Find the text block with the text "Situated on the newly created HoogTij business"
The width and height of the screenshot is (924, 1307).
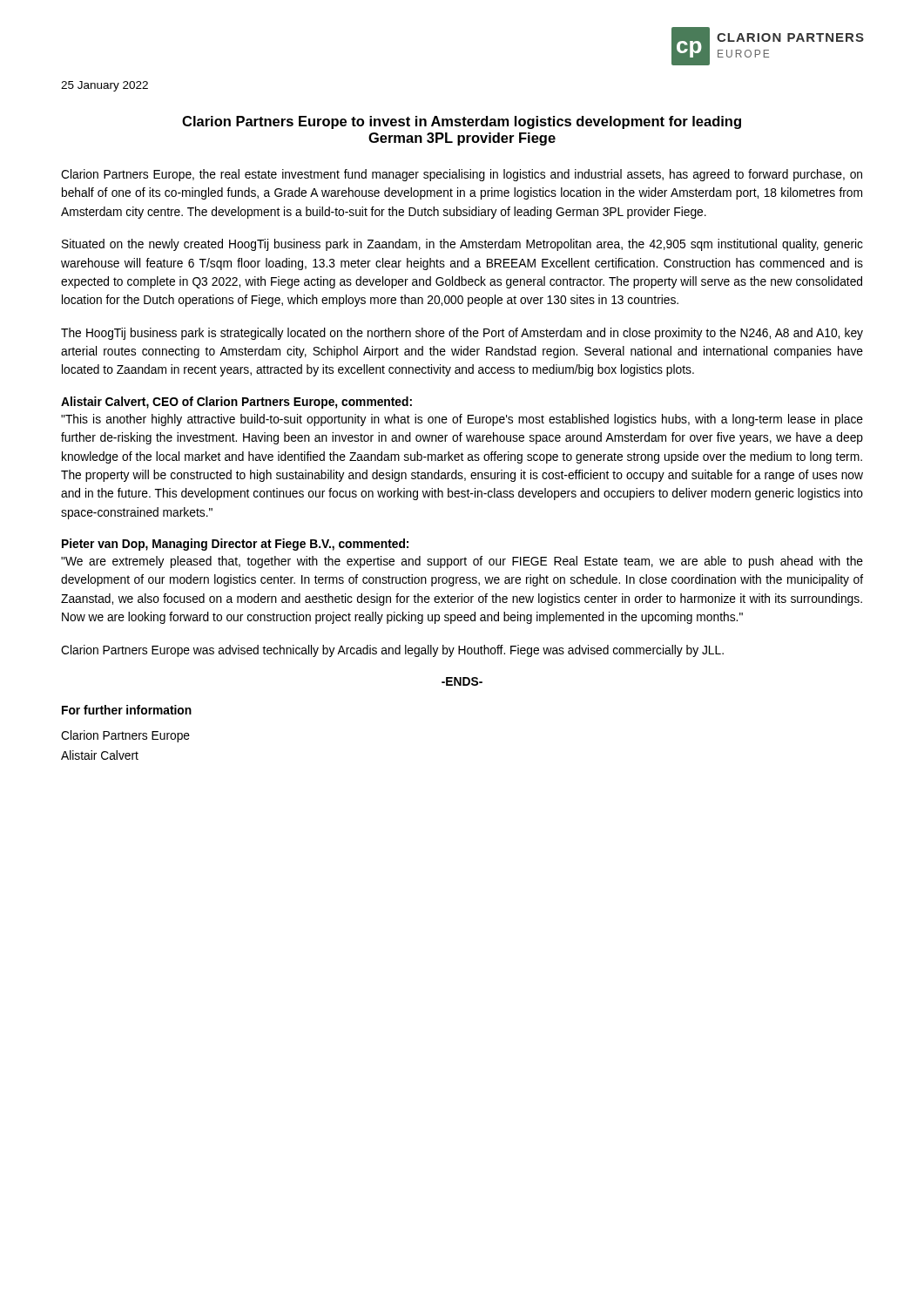point(462,272)
